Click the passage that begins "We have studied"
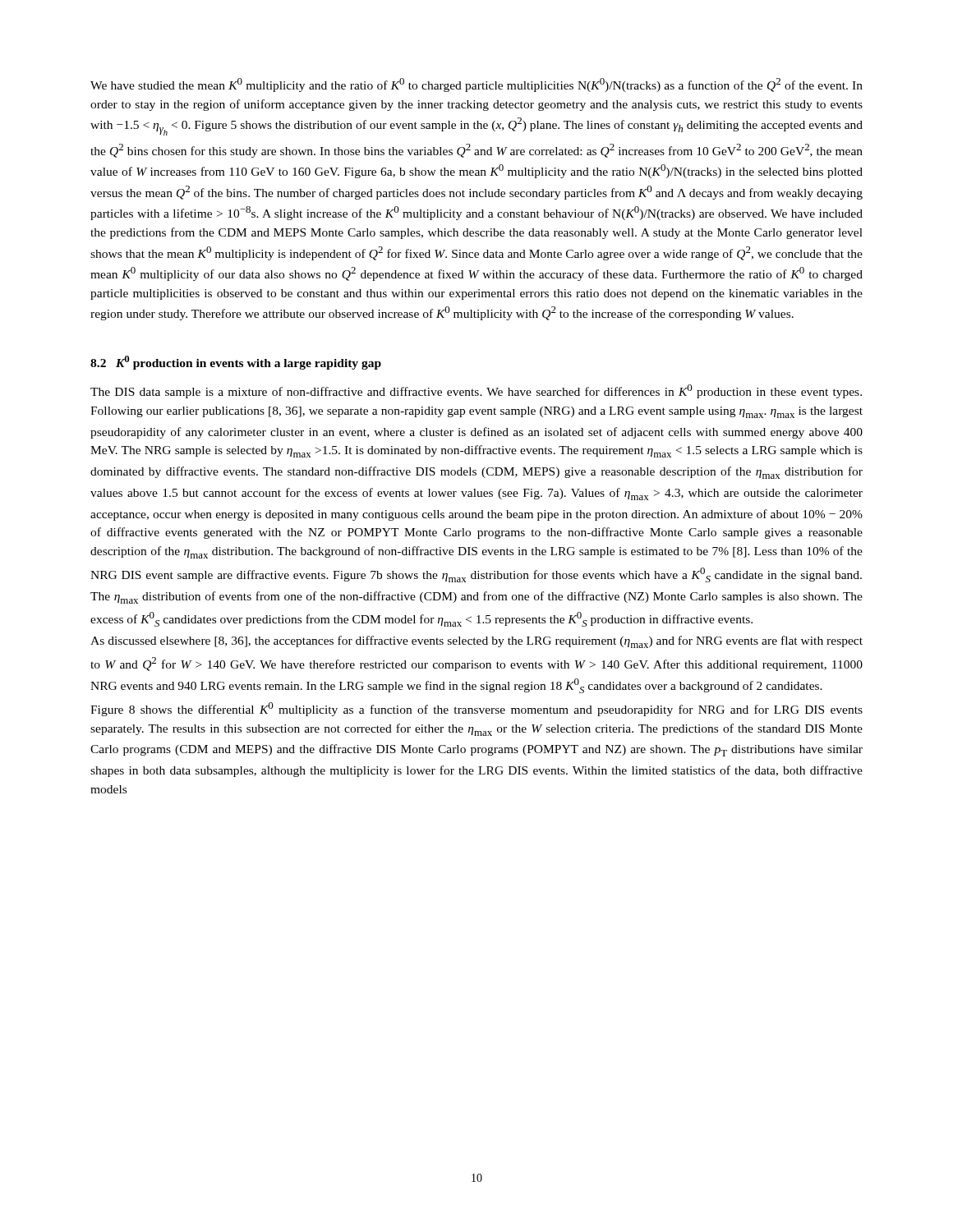The image size is (953, 1232). tap(476, 199)
